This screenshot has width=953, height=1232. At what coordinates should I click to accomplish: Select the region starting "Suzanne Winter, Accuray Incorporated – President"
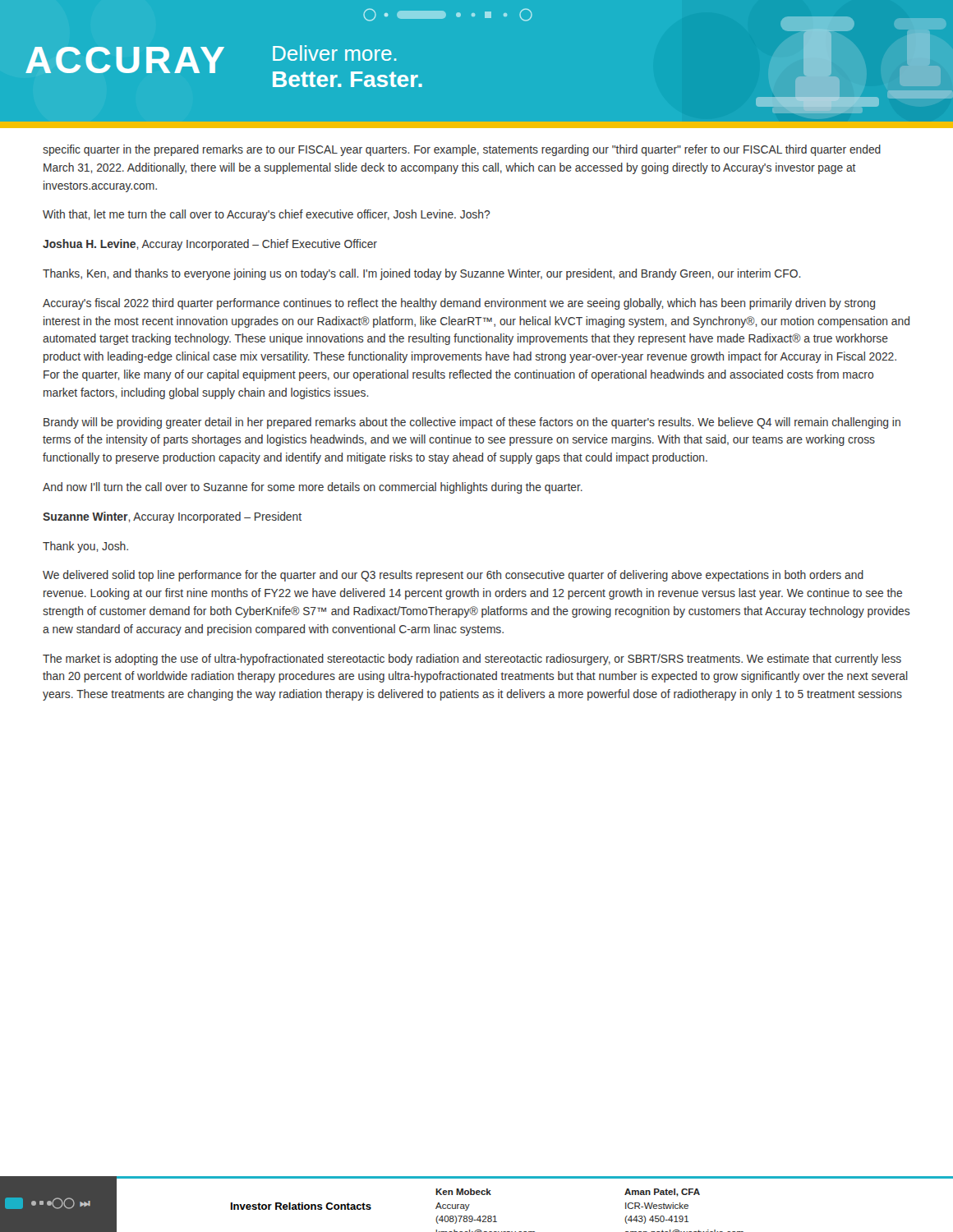click(172, 517)
